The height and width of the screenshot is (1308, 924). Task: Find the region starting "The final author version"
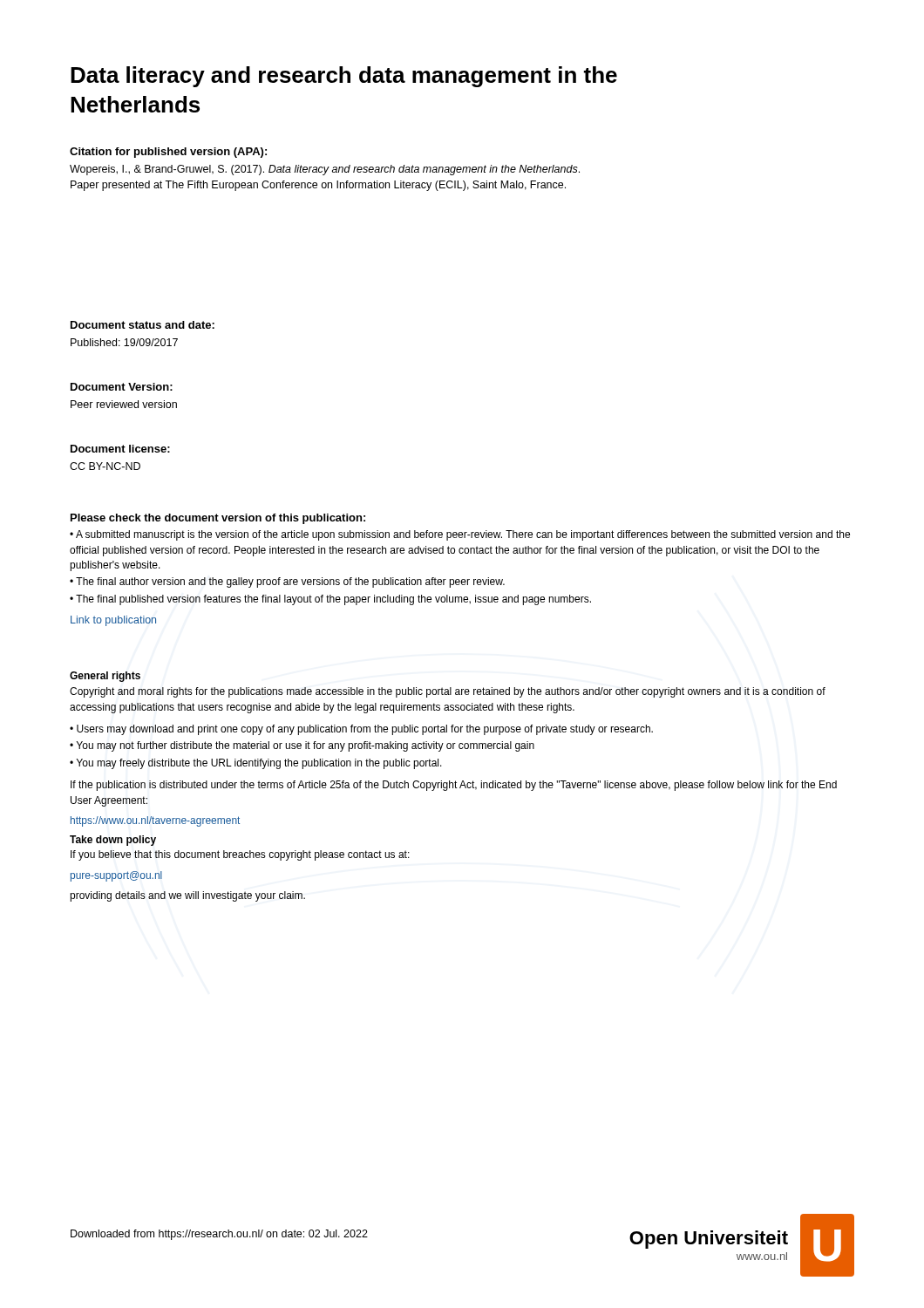tap(291, 582)
